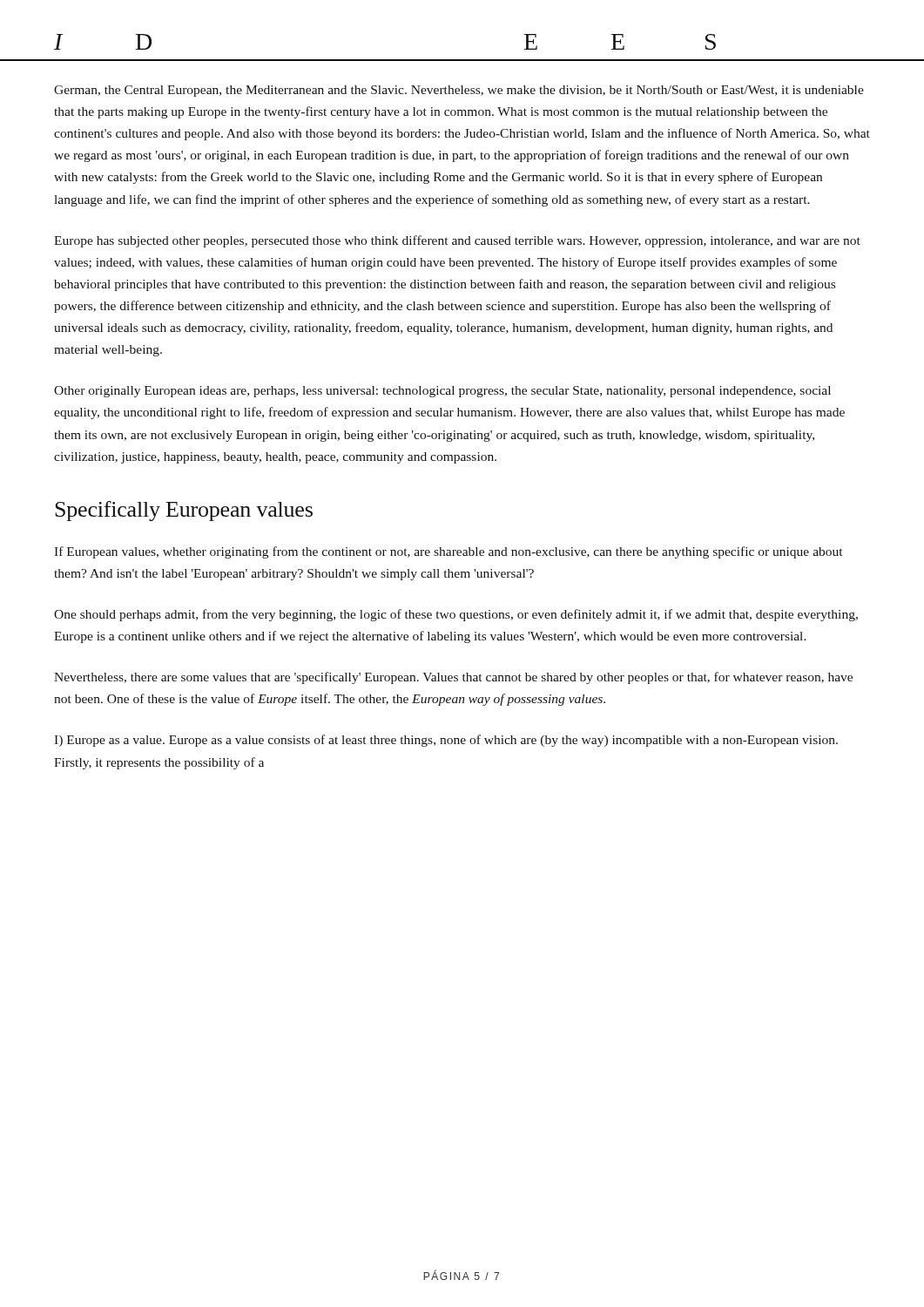The image size is (924, 1307).
Task: Point to the block starting "Nevertheless, there are some values that are"
Action: (x=454, y=688)
